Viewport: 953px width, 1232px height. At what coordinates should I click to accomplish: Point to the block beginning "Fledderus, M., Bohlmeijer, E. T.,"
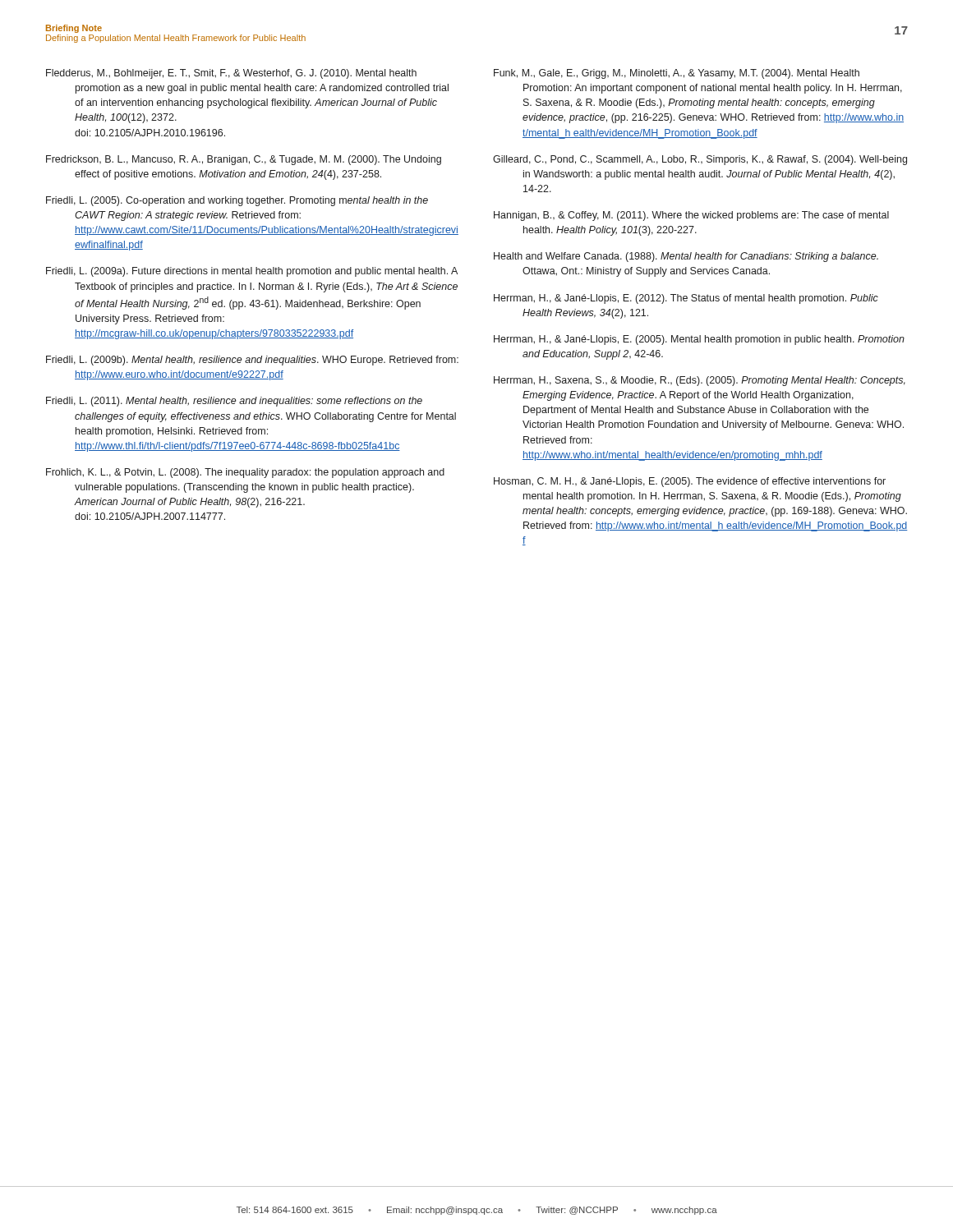tap(247, 103)
